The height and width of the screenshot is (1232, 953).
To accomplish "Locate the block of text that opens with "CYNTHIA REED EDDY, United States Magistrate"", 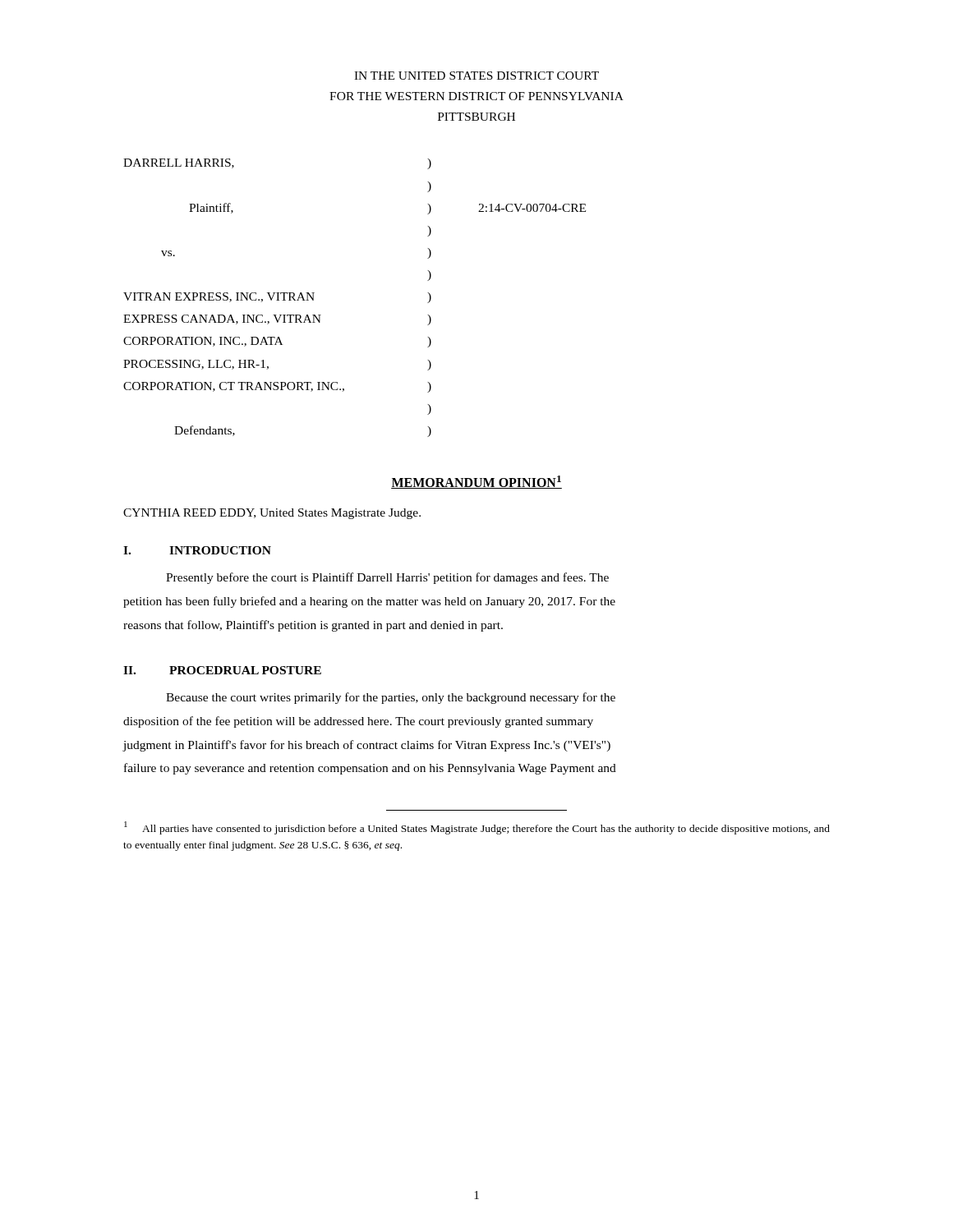I will [272, 512].
